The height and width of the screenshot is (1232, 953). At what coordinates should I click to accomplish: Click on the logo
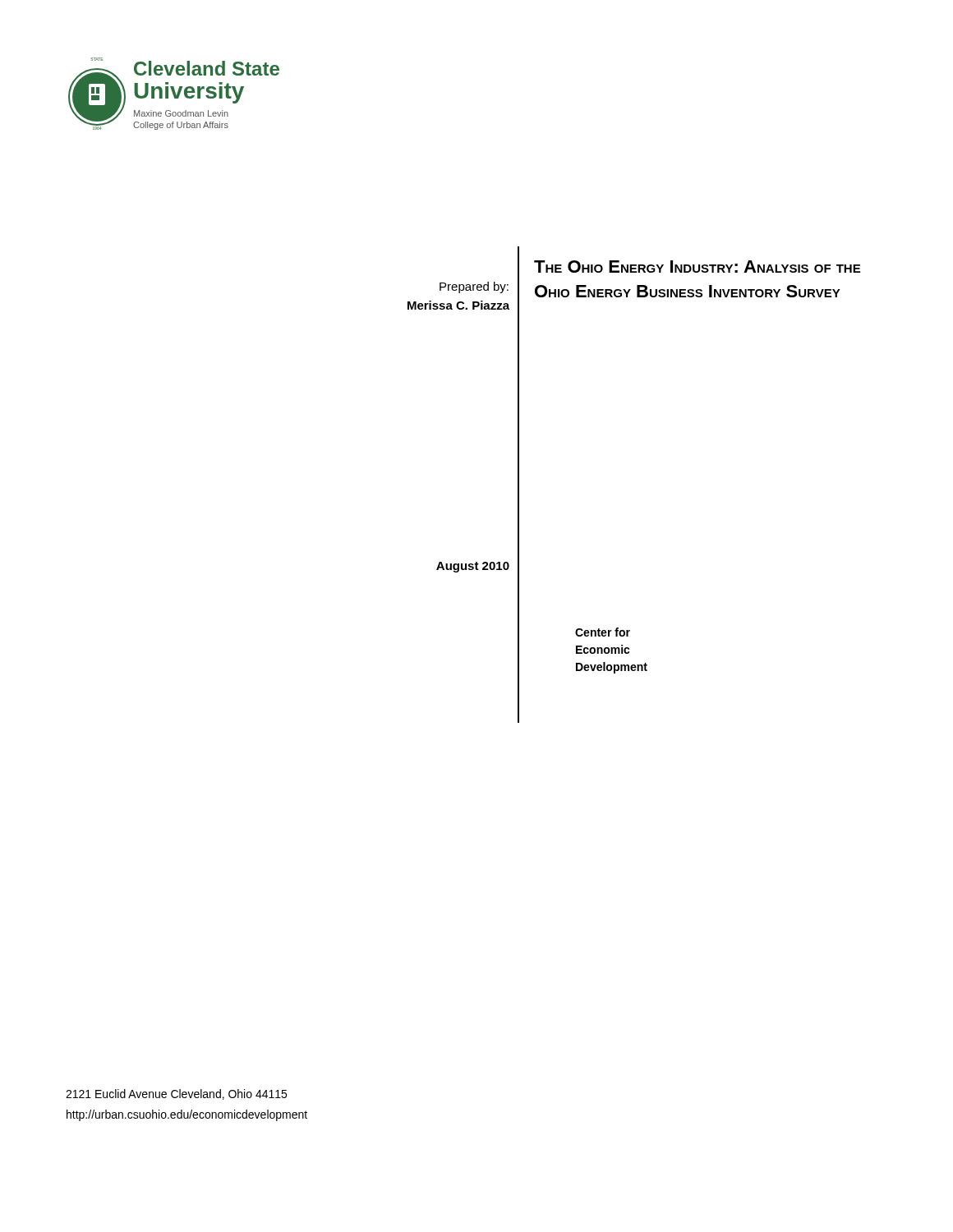(181, 99)
